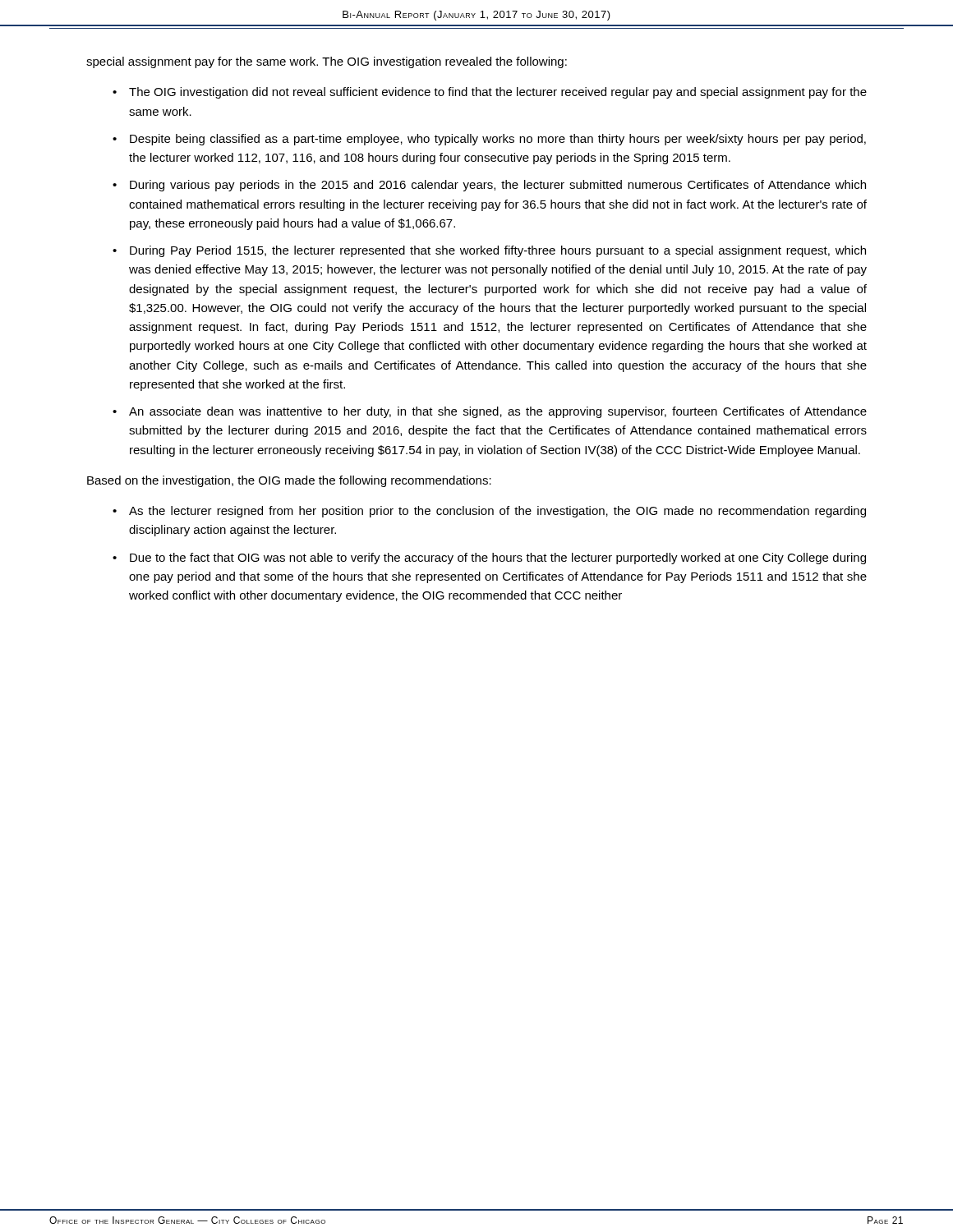
Task: Click on the text block that says "special assignment pay"
Action: coord(327,61)
